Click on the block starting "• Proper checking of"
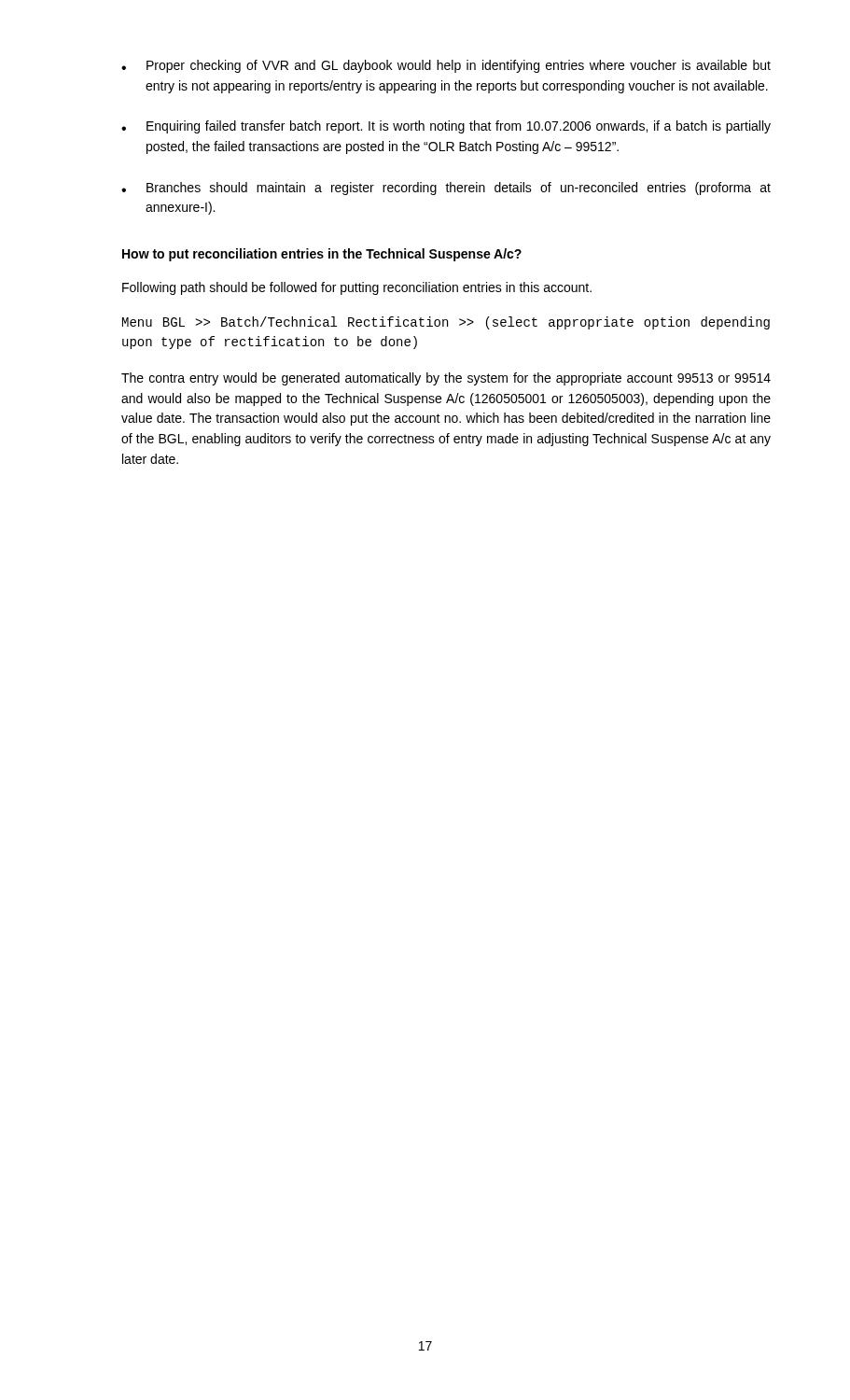The width and height of the screenshot is (850, 1400). click(x=446, y=76)
